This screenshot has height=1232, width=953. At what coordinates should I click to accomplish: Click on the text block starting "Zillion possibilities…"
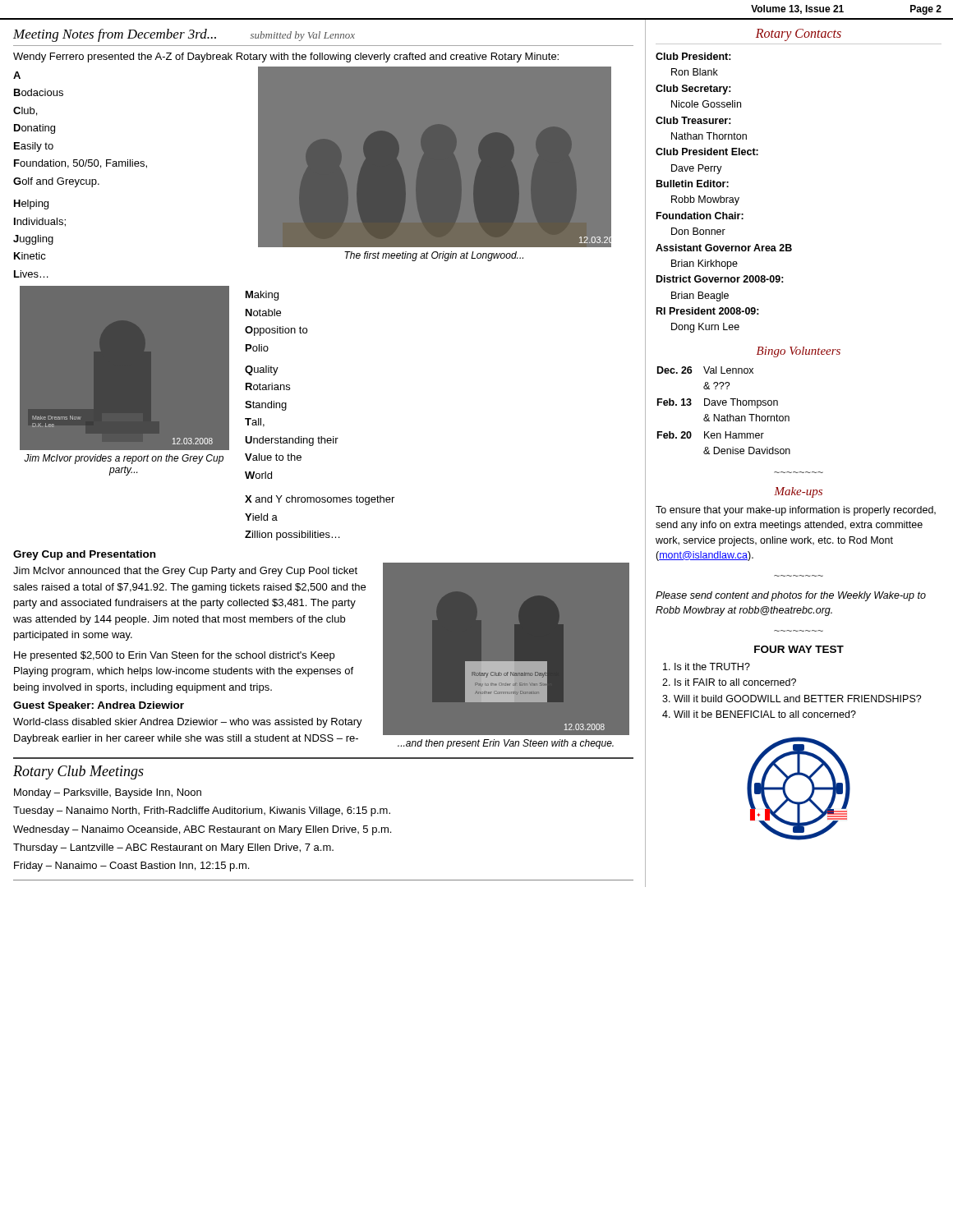pyautogui.click(x=293, y=534)
